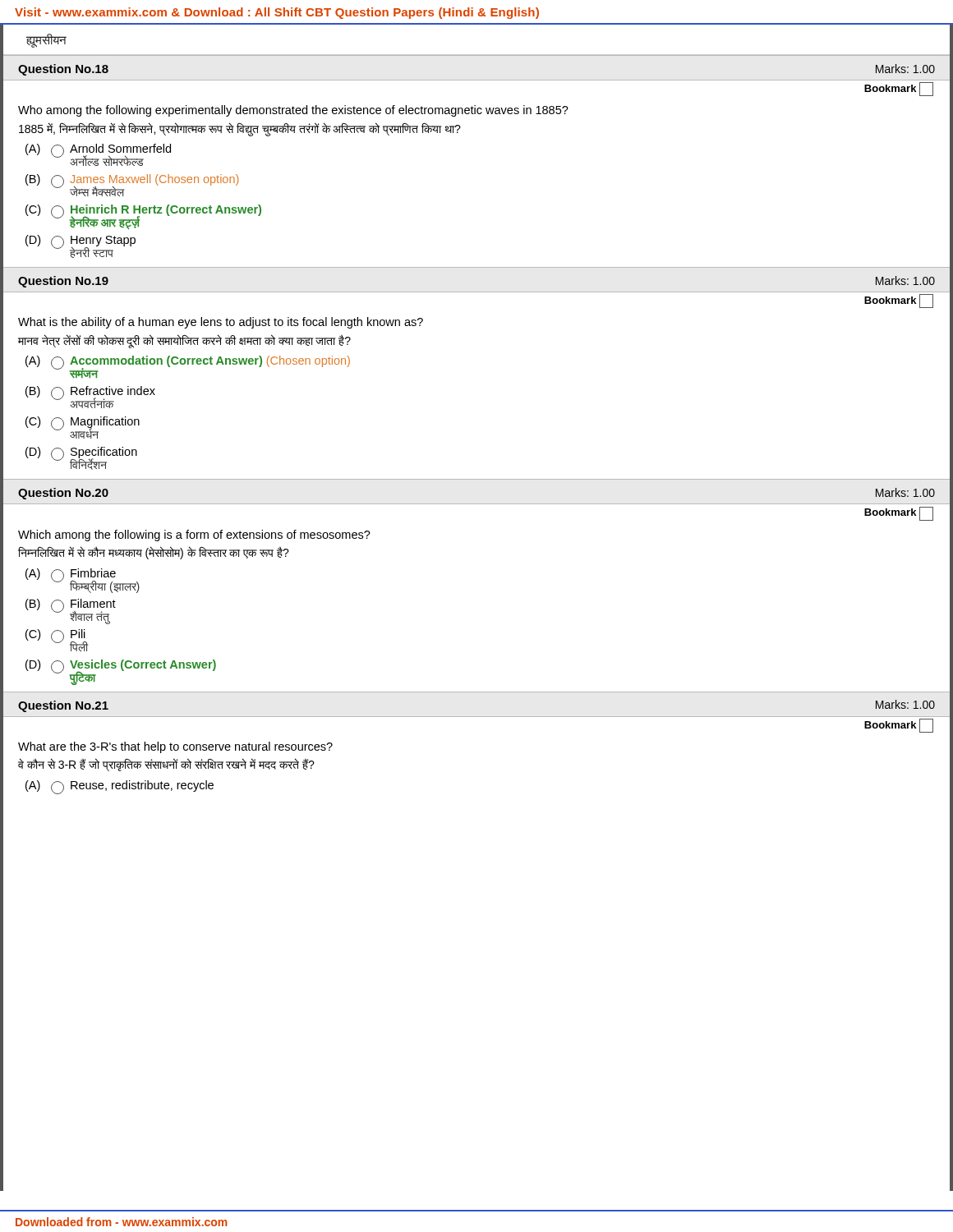Locate the text "Question No.20 Marks: 1.00"
Image resolution: width=953 pixels, height=1232 pixels.
click(x=64, y=493)
